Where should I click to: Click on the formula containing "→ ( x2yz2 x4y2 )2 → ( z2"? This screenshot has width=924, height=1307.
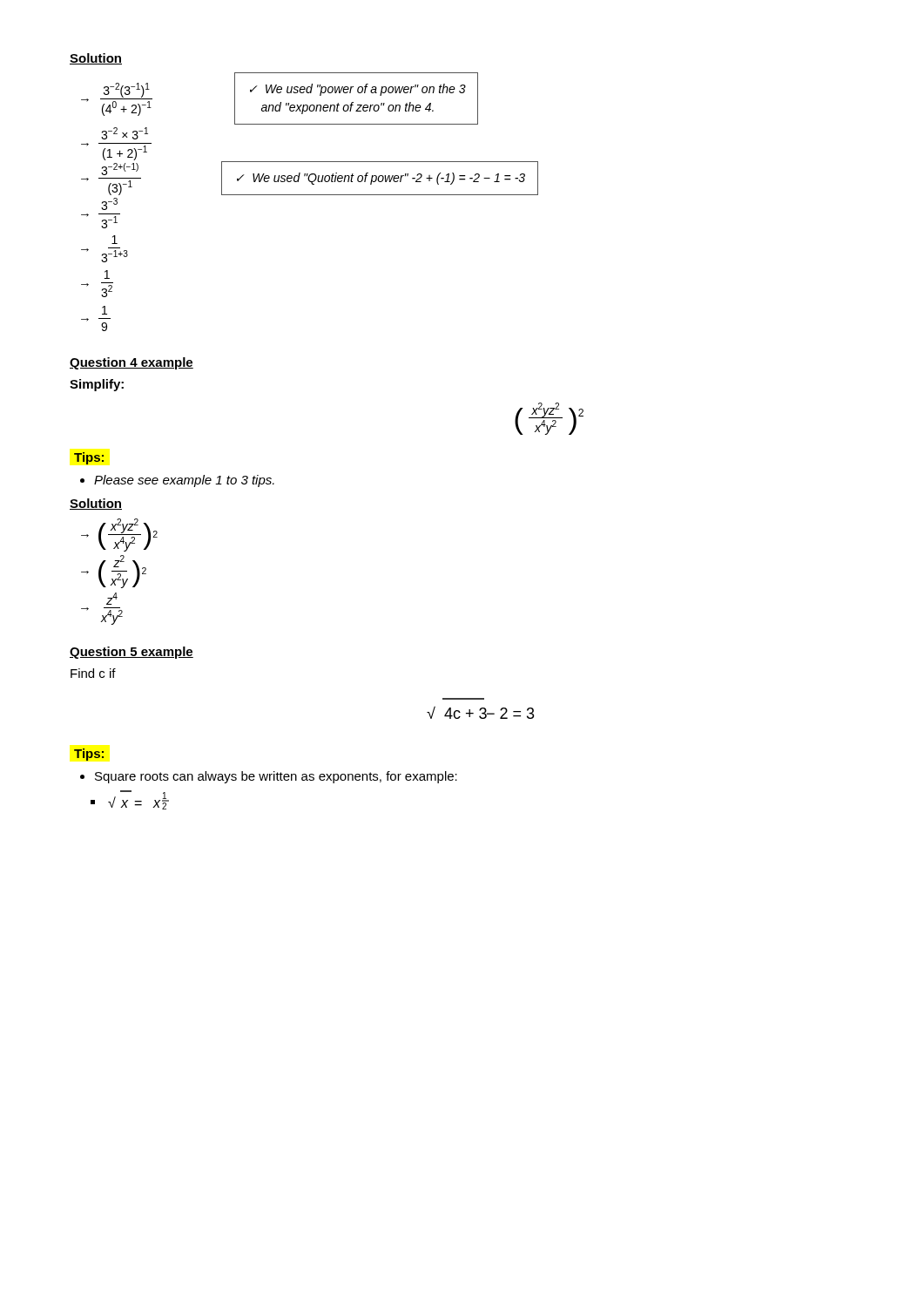click(x=119, y=535)
